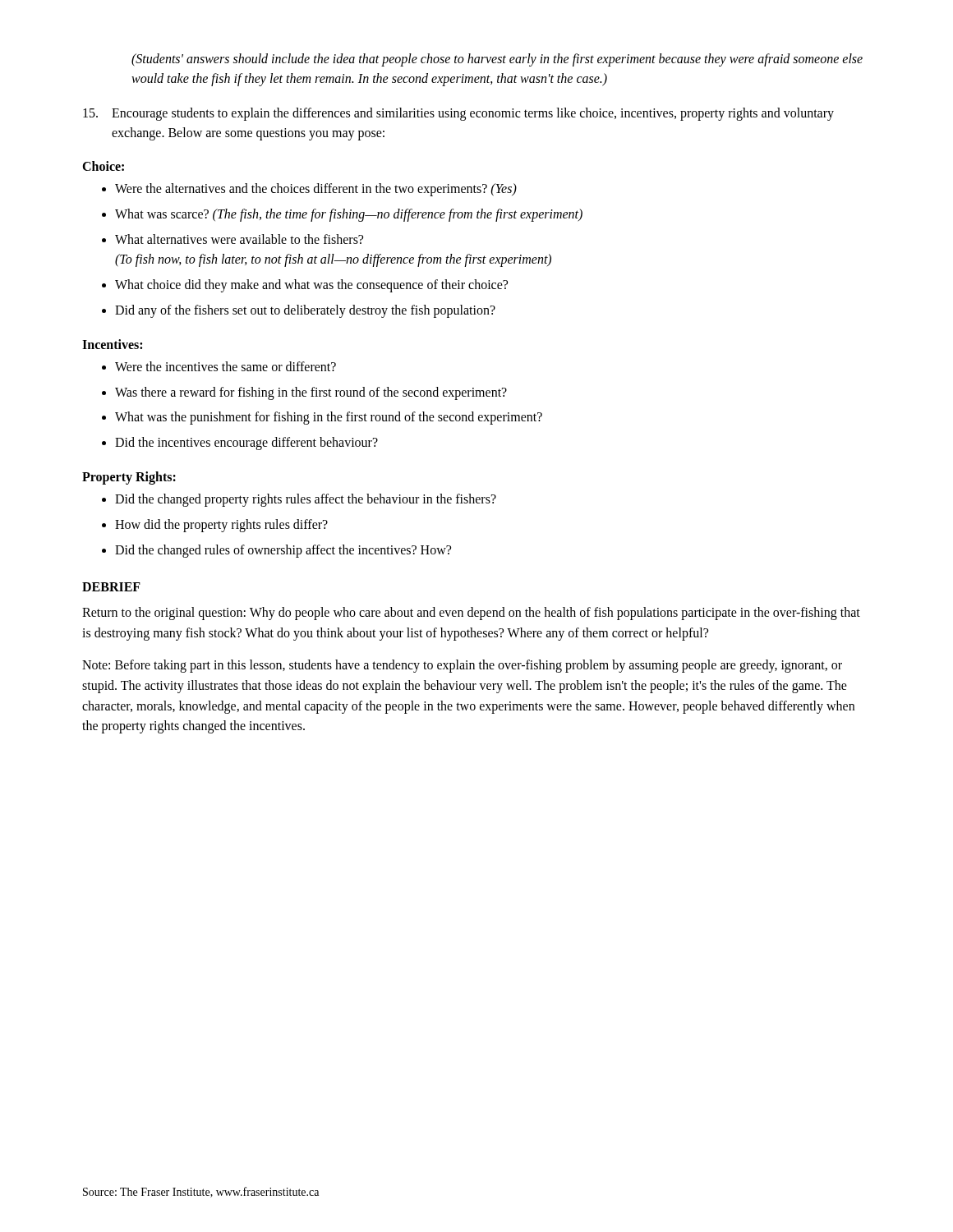The width and height of the screenshot is (953, 1232).
Task: Select the region starting "Did the changed property rights"
Action: [476, 500]
